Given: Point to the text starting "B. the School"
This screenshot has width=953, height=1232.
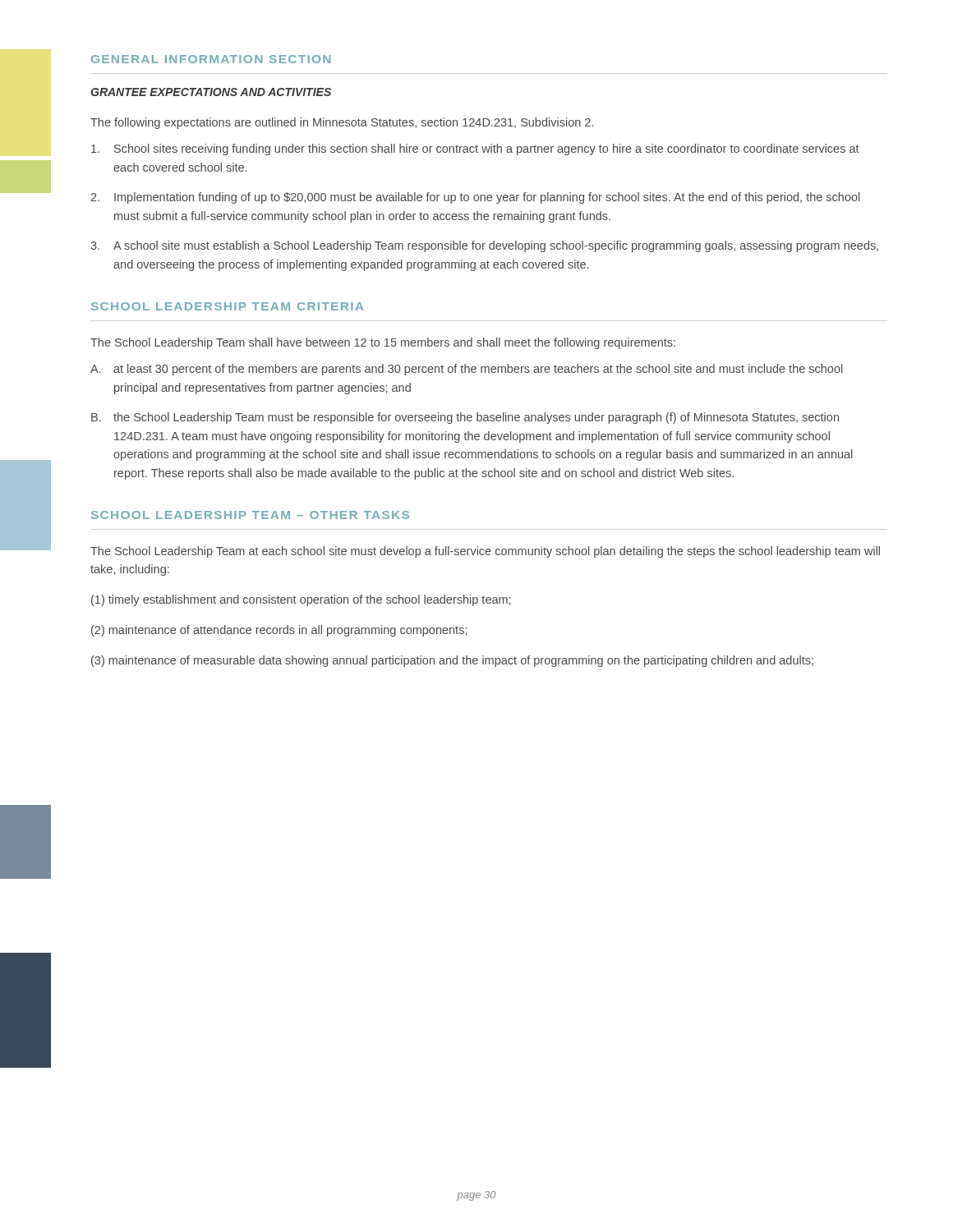Looking at the screenshot, I should click(489, 445).
